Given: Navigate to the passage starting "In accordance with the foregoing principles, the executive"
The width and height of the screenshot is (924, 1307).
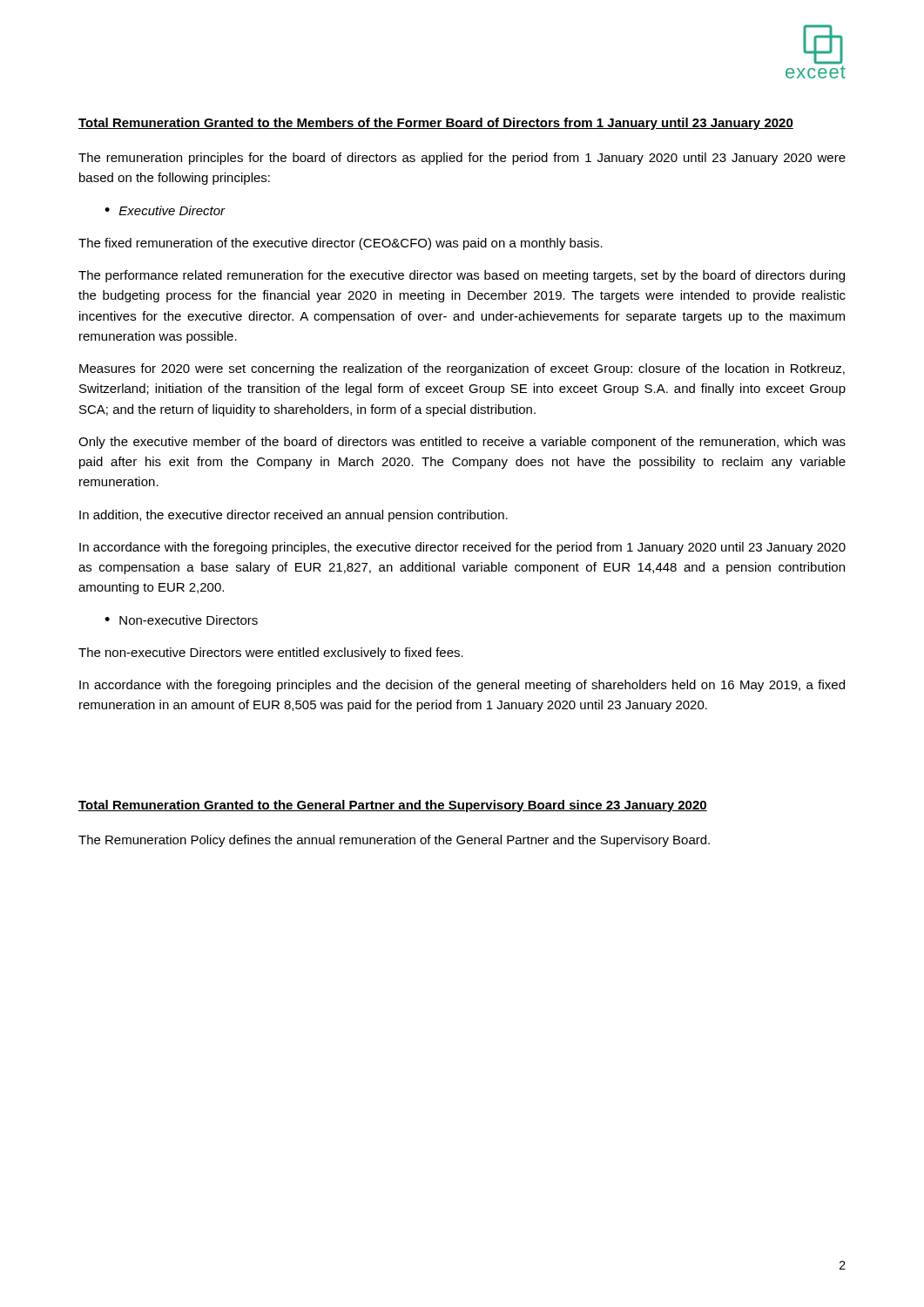Looking at the screenshot, I should [462, 567].
